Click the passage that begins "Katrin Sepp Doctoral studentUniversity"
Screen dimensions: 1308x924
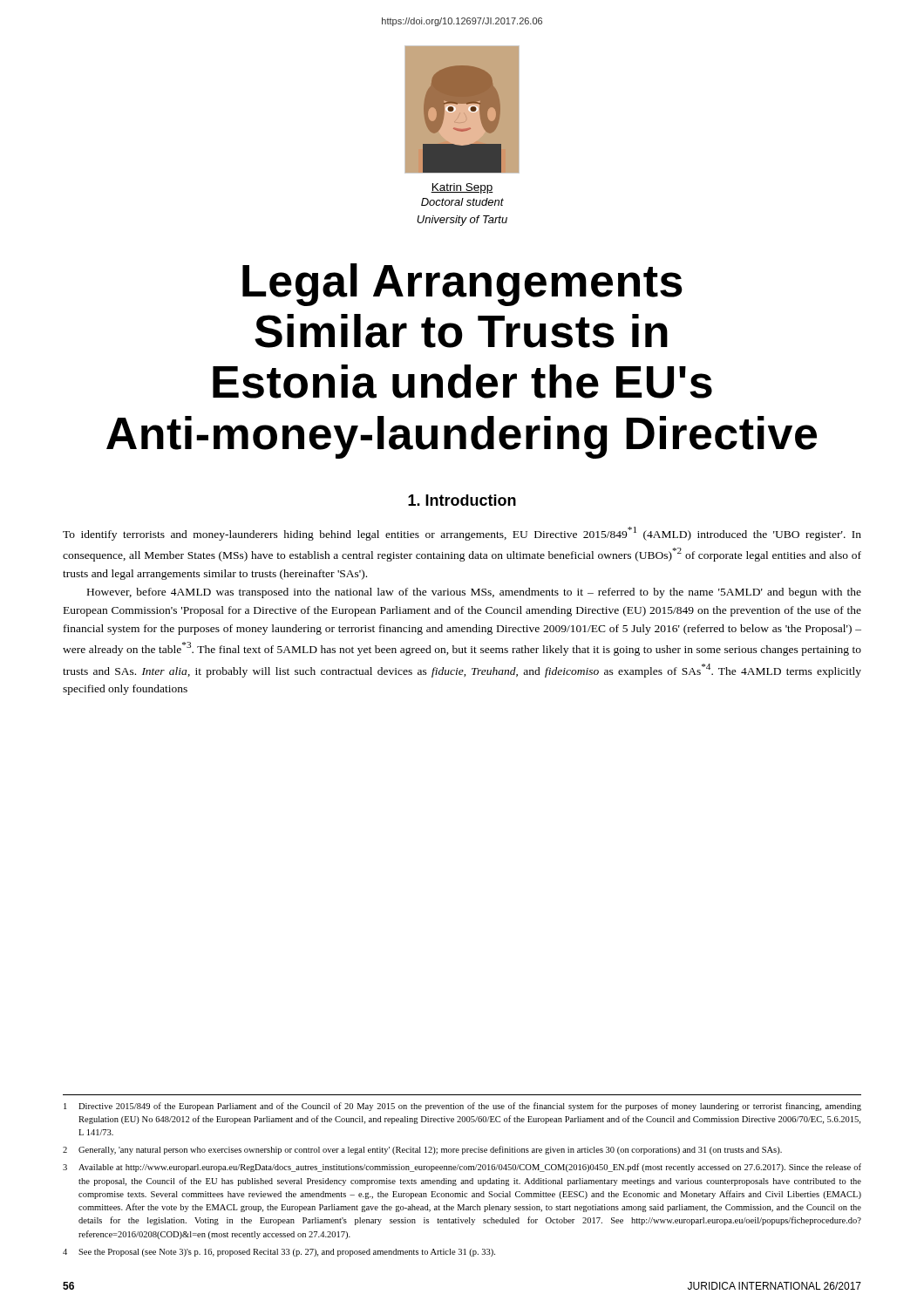(462, 204)
